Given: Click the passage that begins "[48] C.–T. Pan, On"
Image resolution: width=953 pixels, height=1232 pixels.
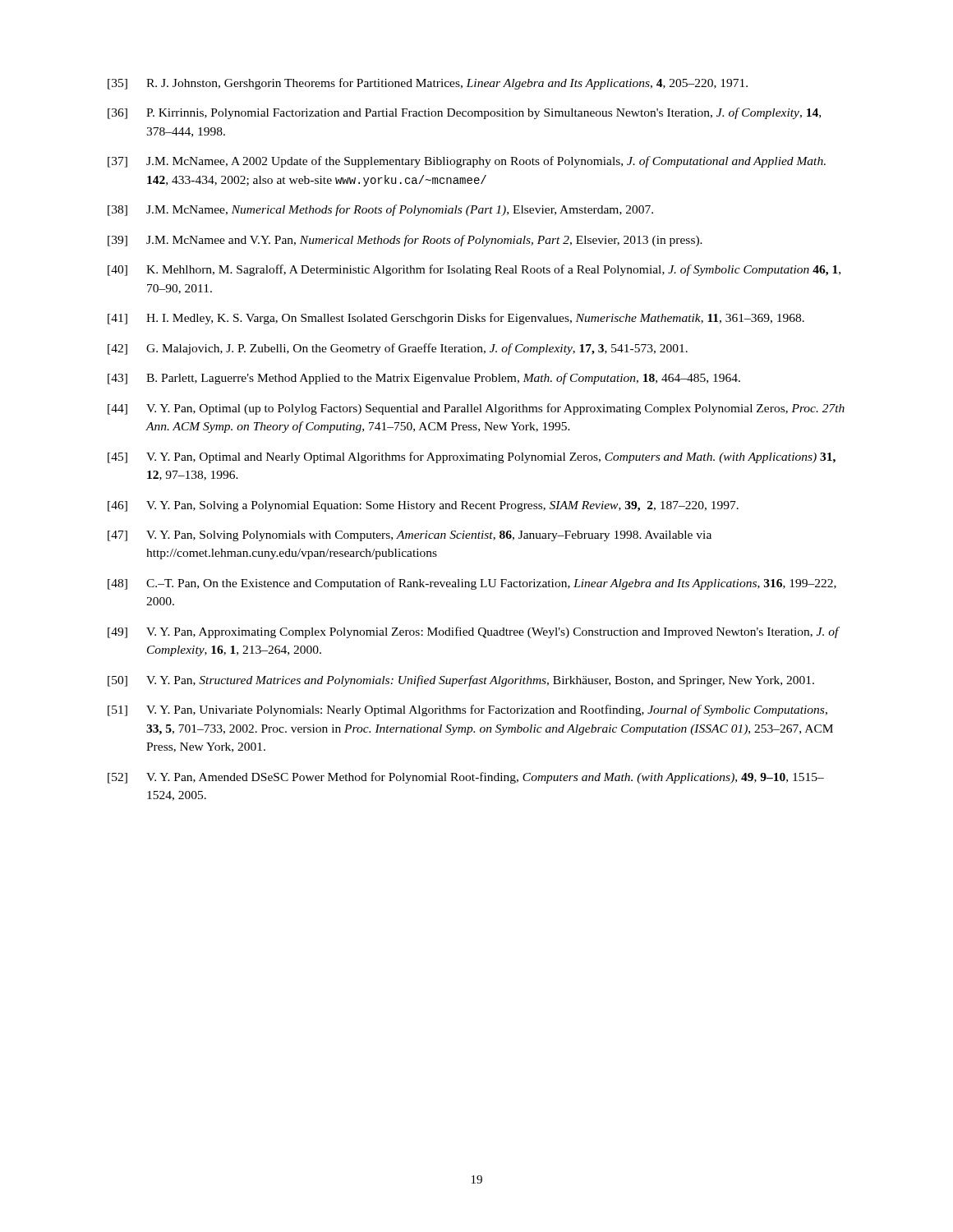Looking at the screenshot, I should [476, 592].
